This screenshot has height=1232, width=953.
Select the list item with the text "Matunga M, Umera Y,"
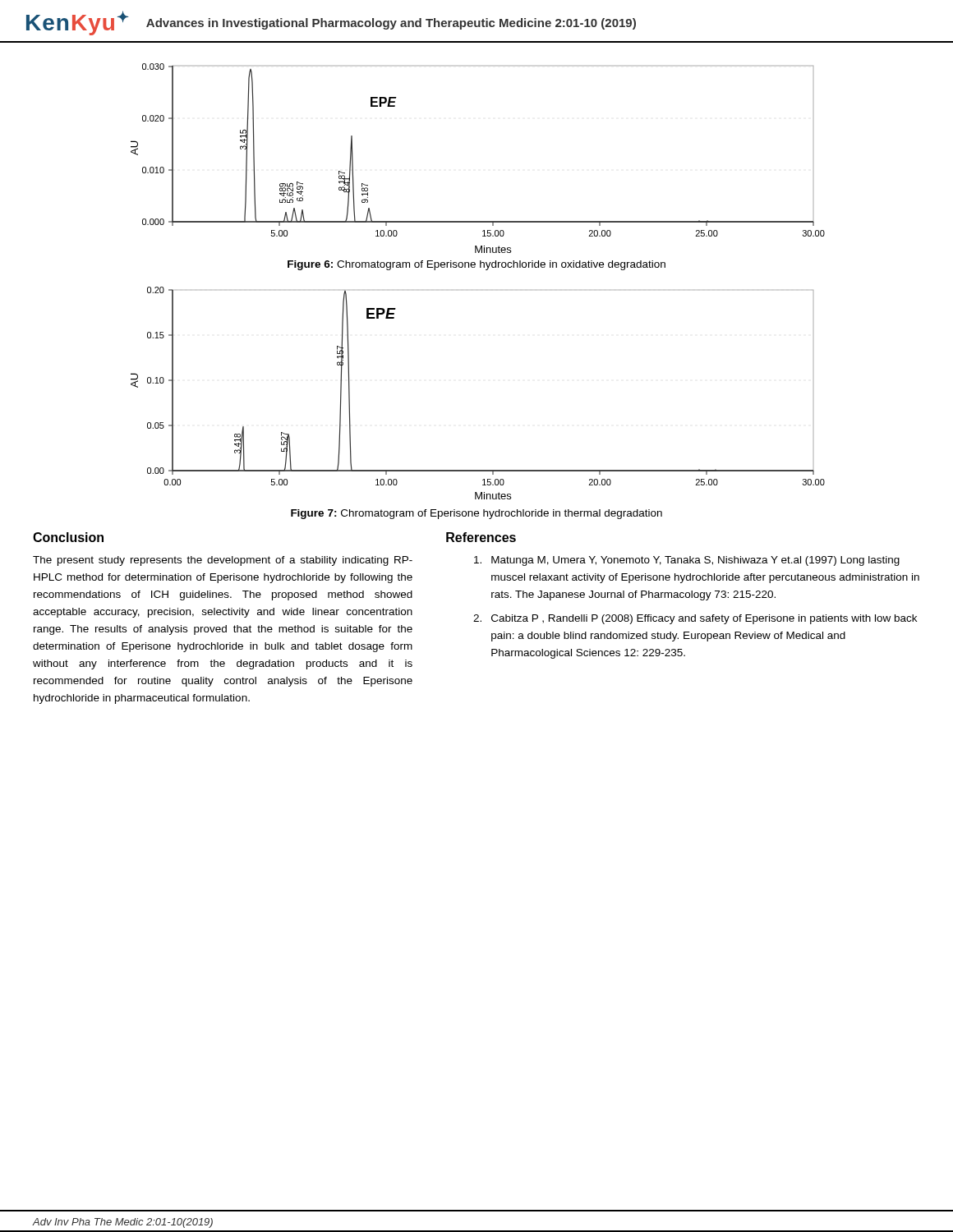683,578
